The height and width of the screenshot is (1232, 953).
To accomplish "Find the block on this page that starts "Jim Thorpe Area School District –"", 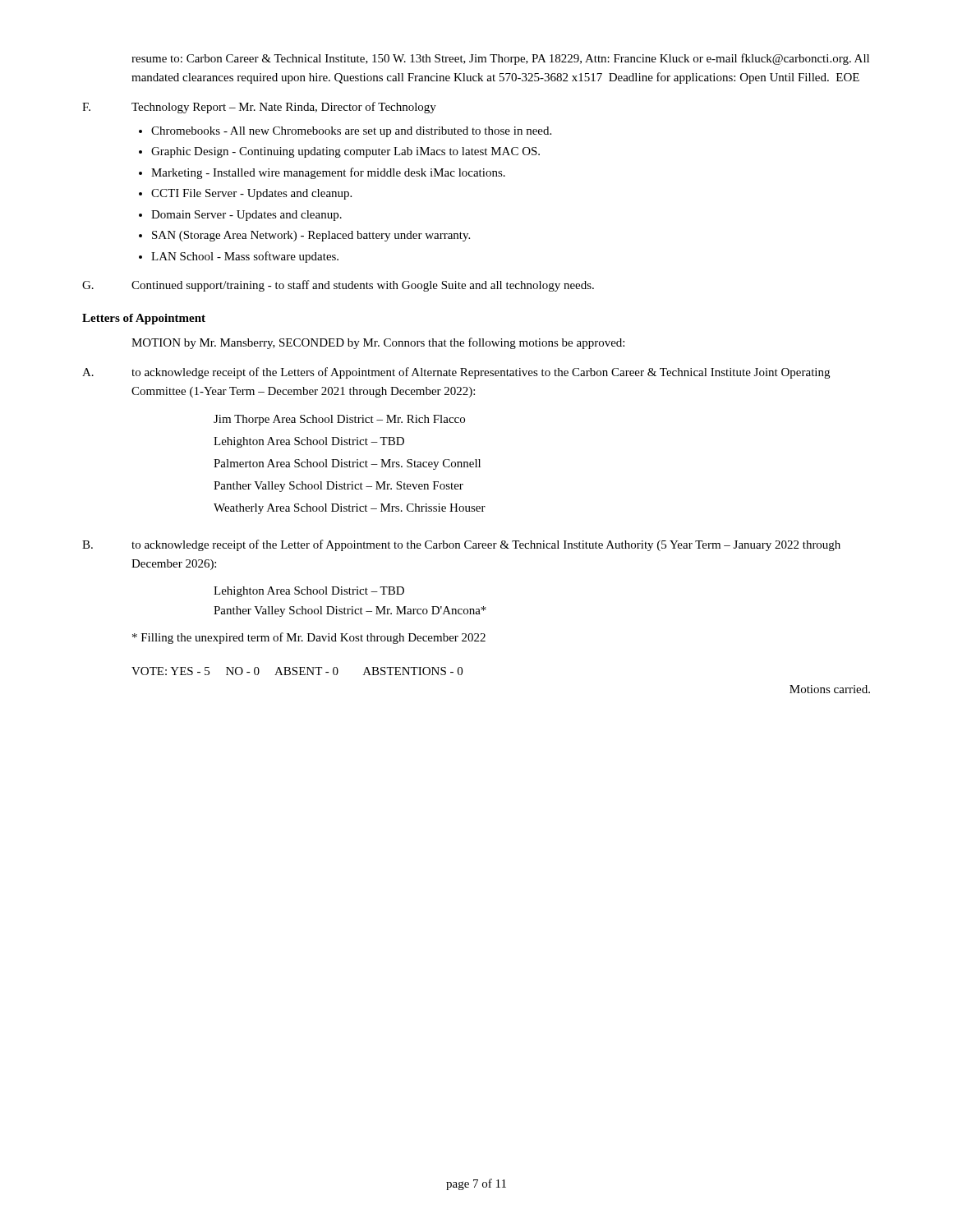I will click(x=340, y=419).
